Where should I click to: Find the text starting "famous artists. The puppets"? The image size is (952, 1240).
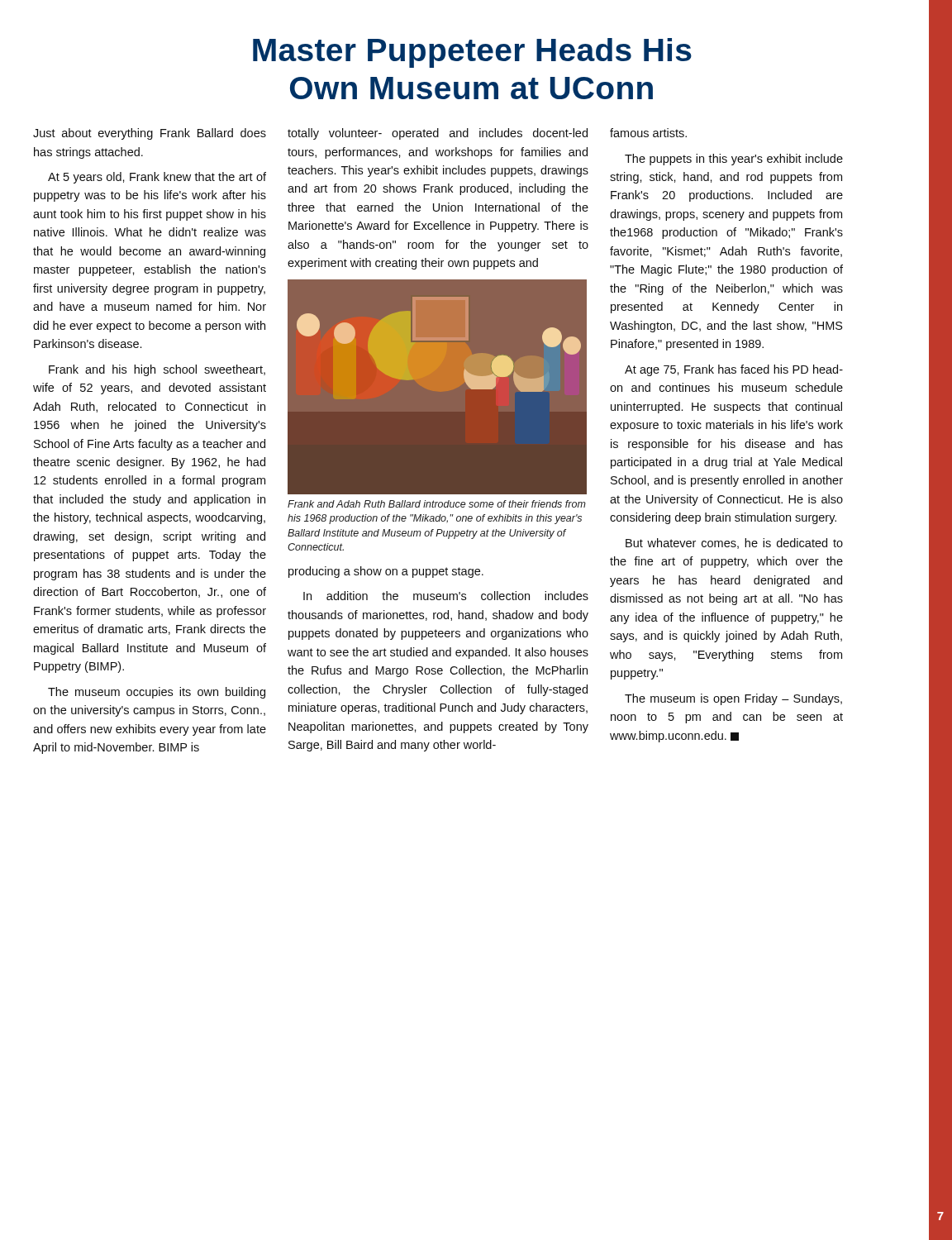point(726,434)
